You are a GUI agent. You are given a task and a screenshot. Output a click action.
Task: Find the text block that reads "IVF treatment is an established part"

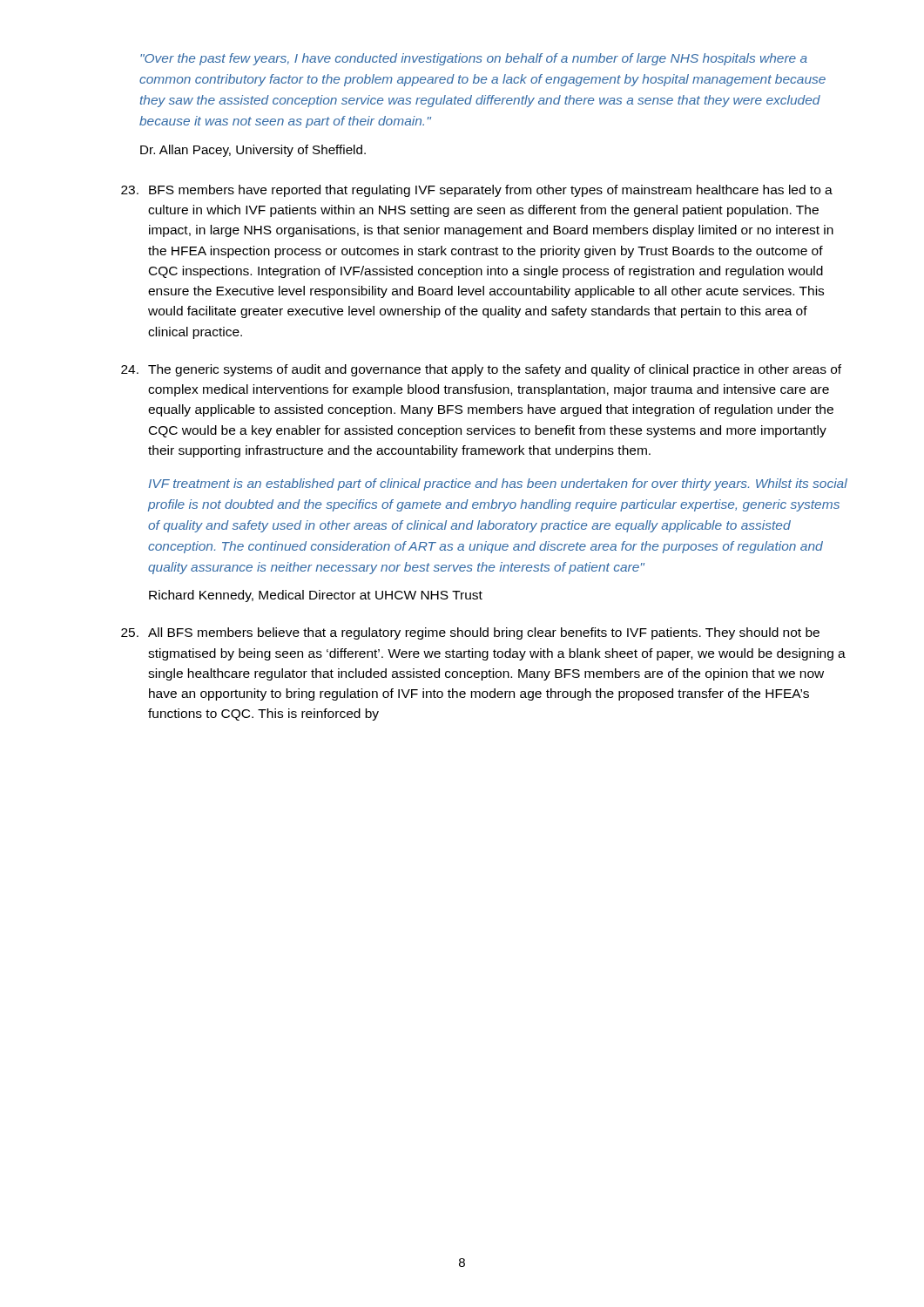(498, 525)
